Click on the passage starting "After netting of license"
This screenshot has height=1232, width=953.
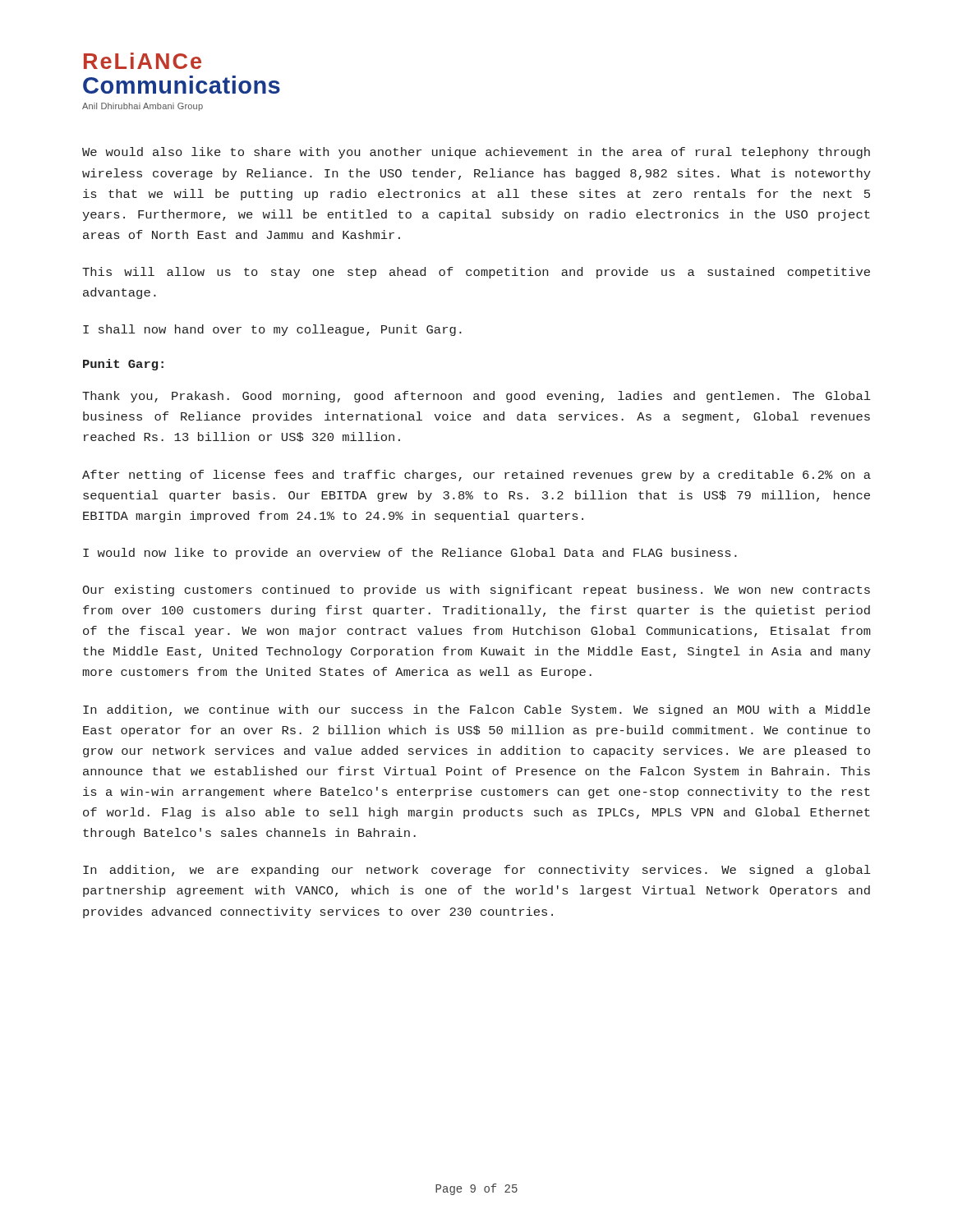click(x=476, y=496)
